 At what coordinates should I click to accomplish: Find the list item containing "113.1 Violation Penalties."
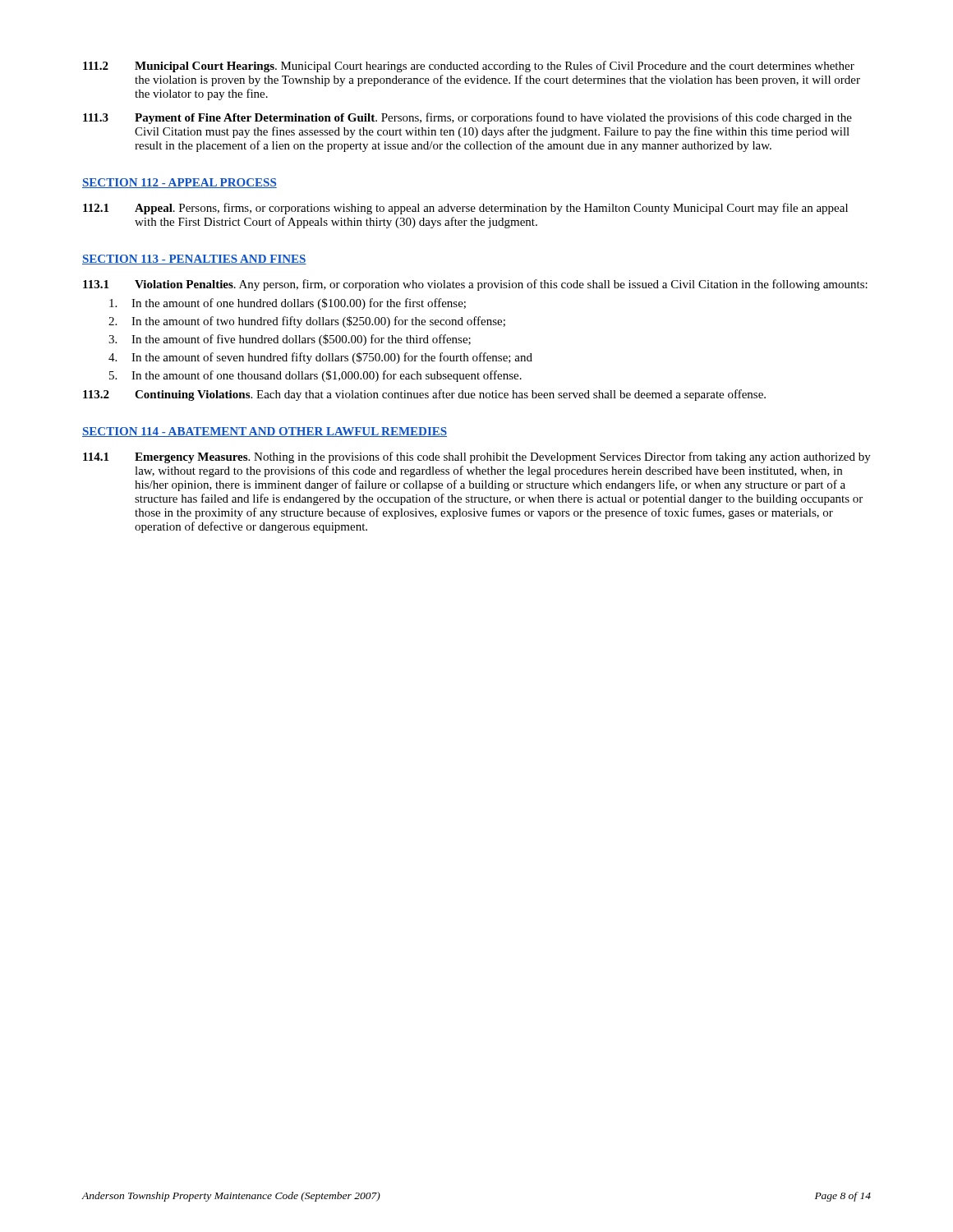pos(476,285)
